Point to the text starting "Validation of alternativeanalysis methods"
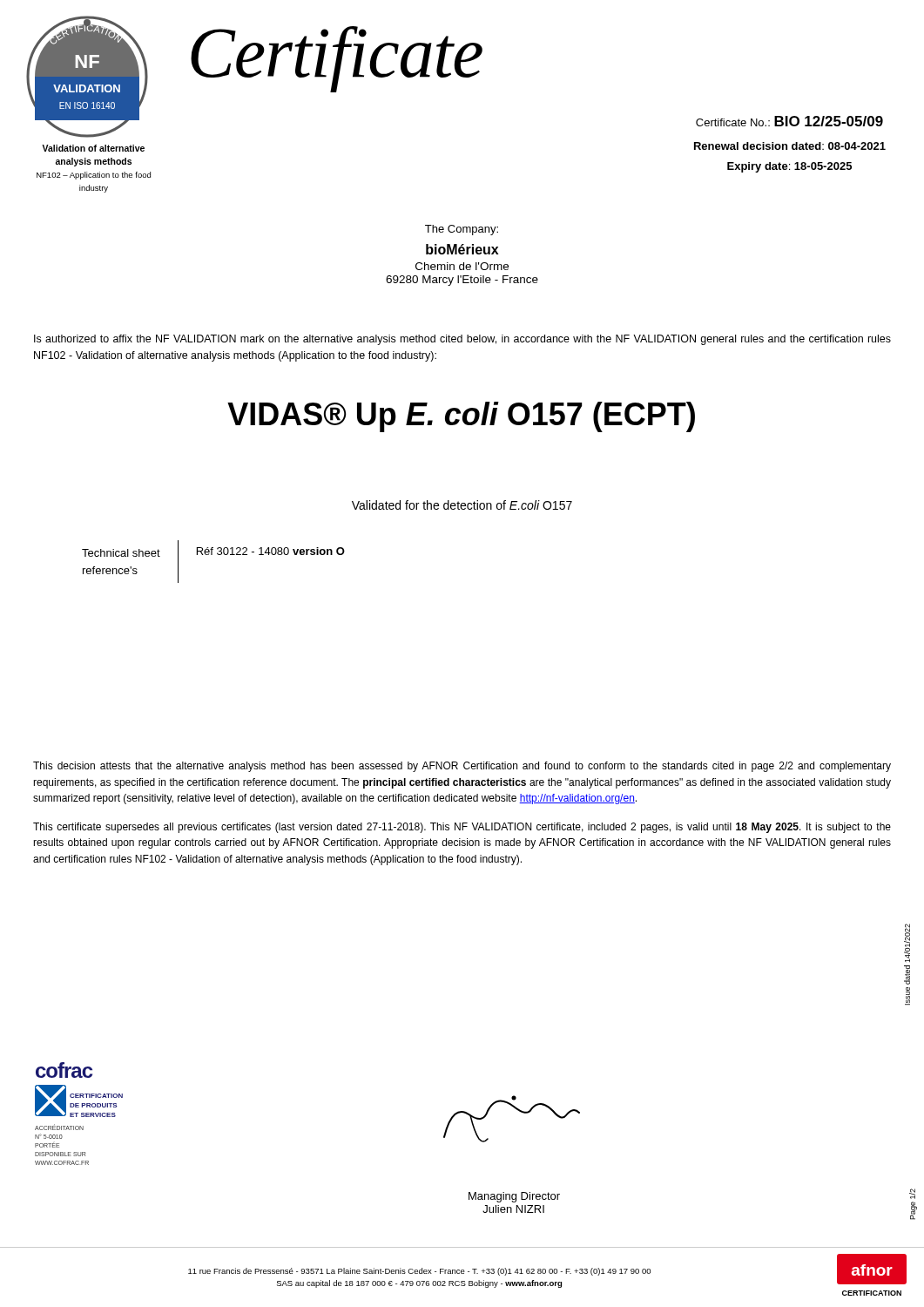 click(94, 168)
